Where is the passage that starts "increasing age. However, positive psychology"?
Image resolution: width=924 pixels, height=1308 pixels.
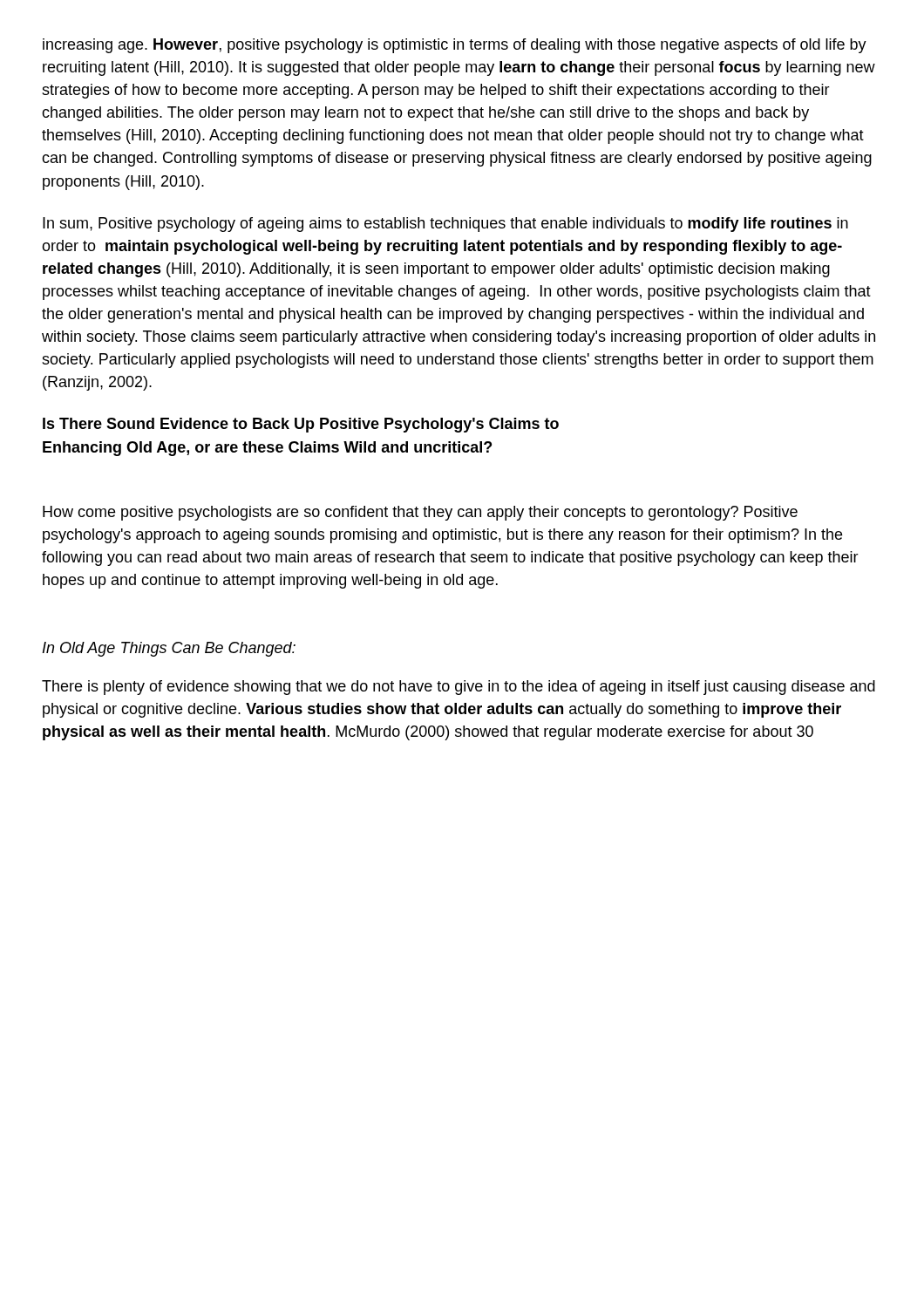(458, 113)
